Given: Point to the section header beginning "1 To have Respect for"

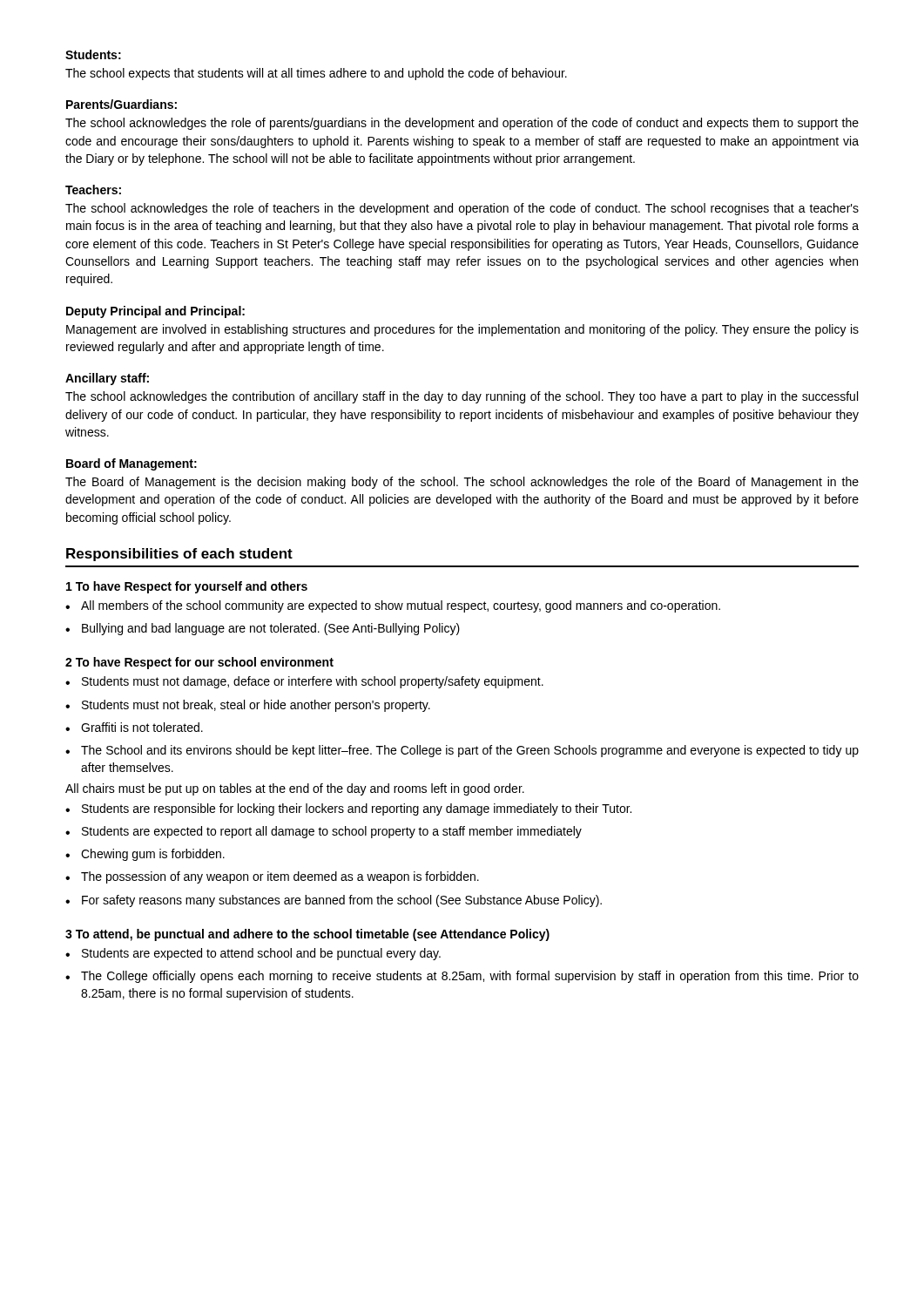Looking at the screenshot, I should click(187, 586).
